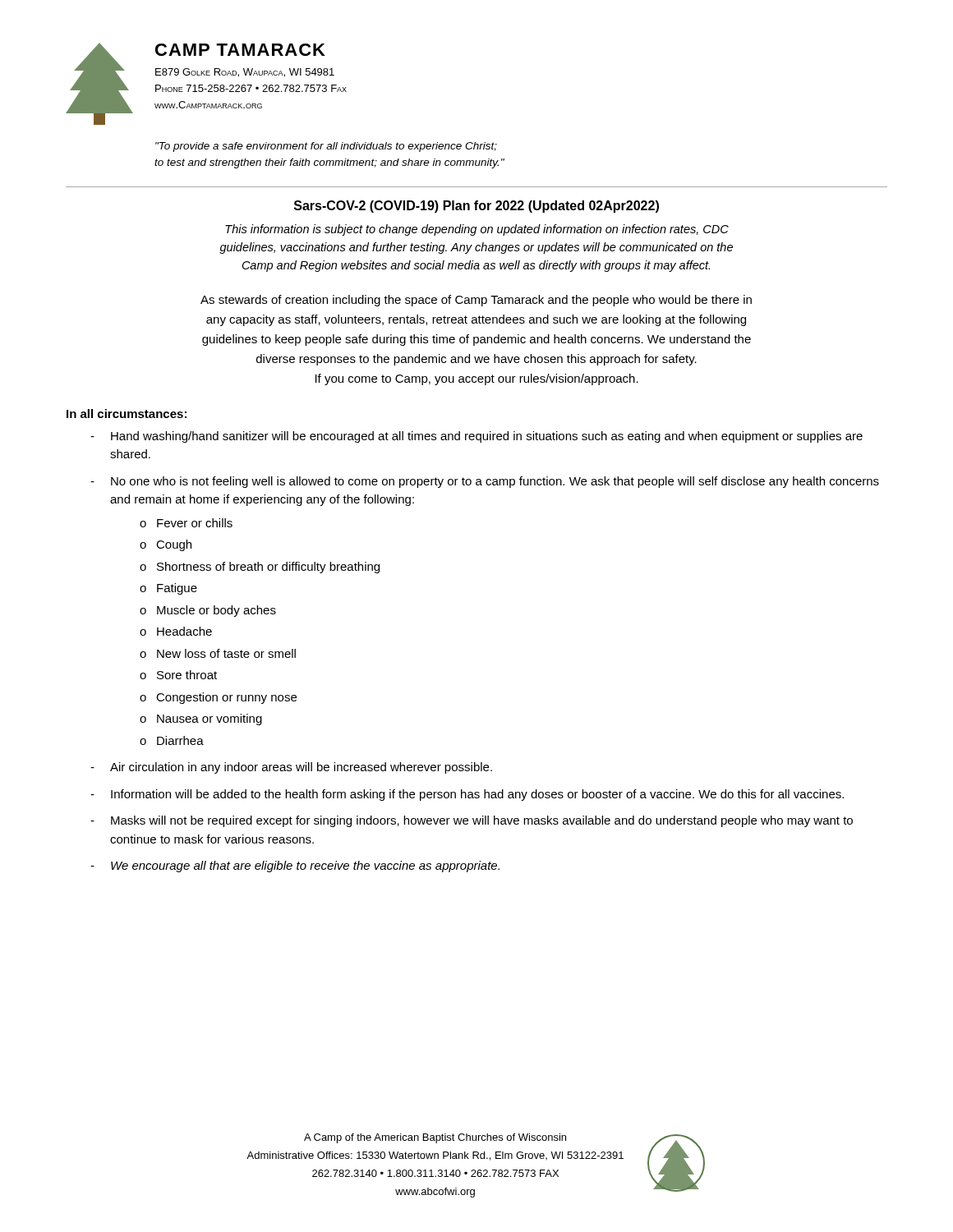Navigate to the passage starting "Air circulation in any indoor areas will be"

coord(302,767)
